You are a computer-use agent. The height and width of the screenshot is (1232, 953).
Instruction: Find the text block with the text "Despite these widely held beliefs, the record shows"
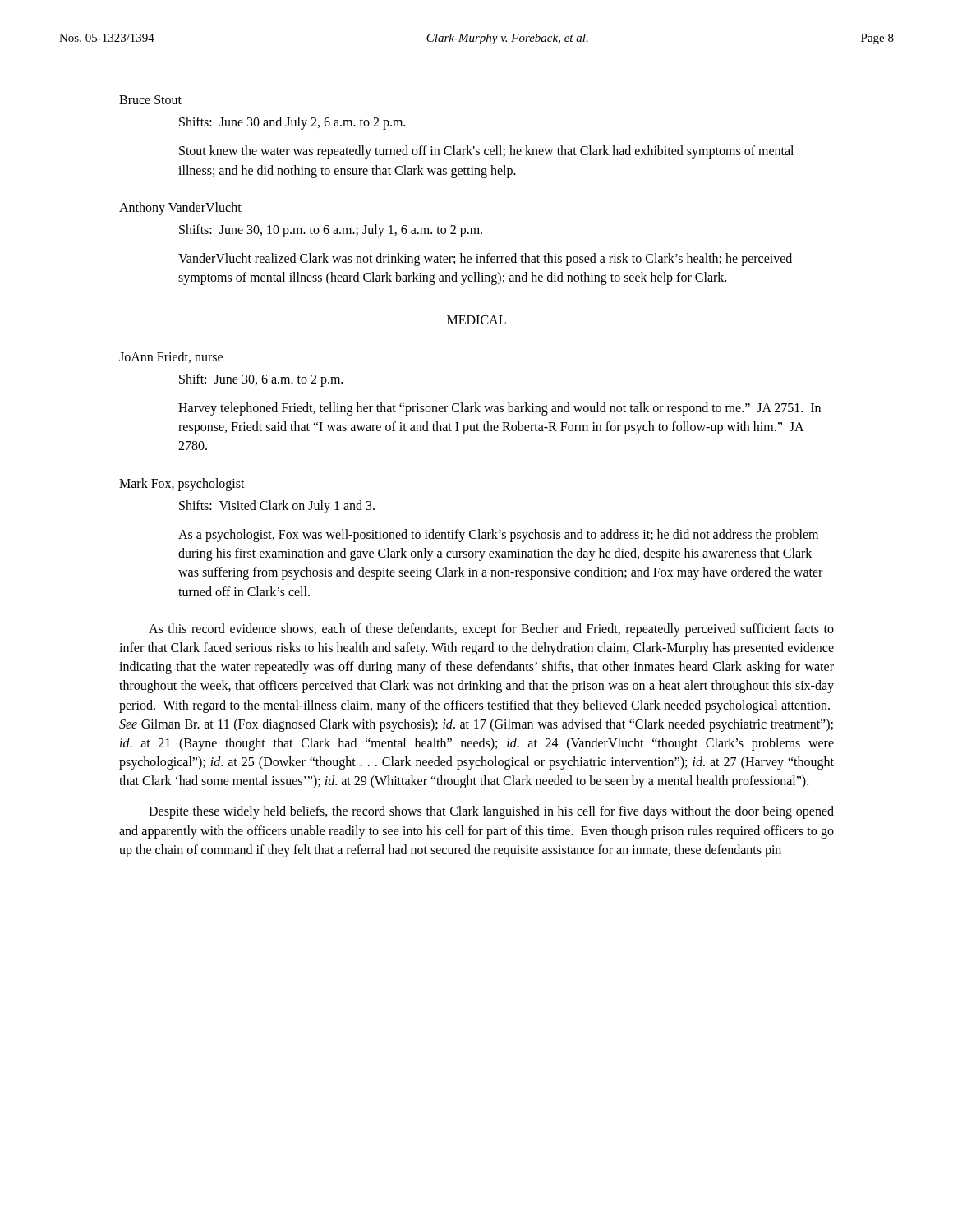(x=476, y=830)
